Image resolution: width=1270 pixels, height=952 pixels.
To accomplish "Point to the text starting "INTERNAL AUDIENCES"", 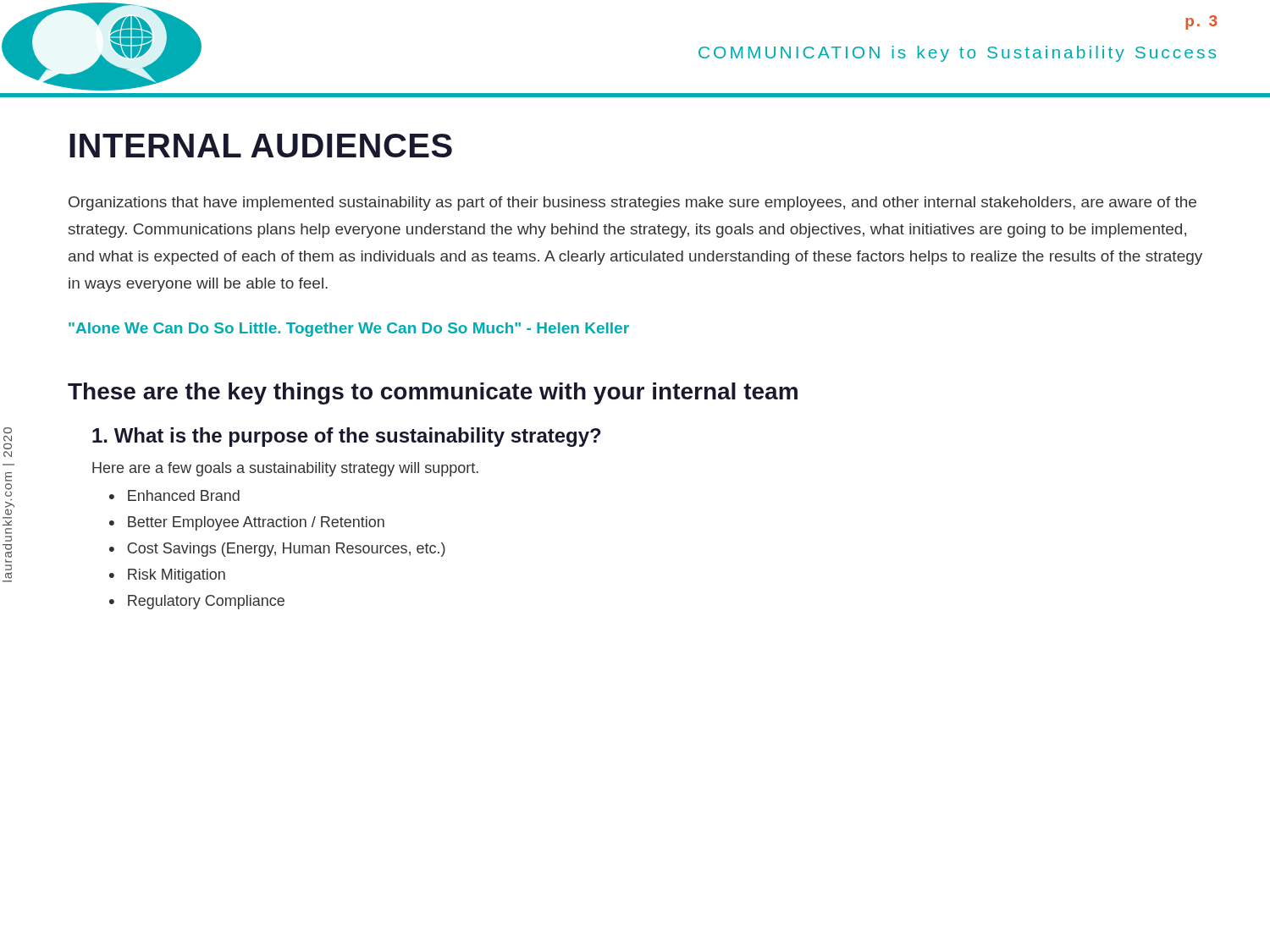I will [261, 146].
